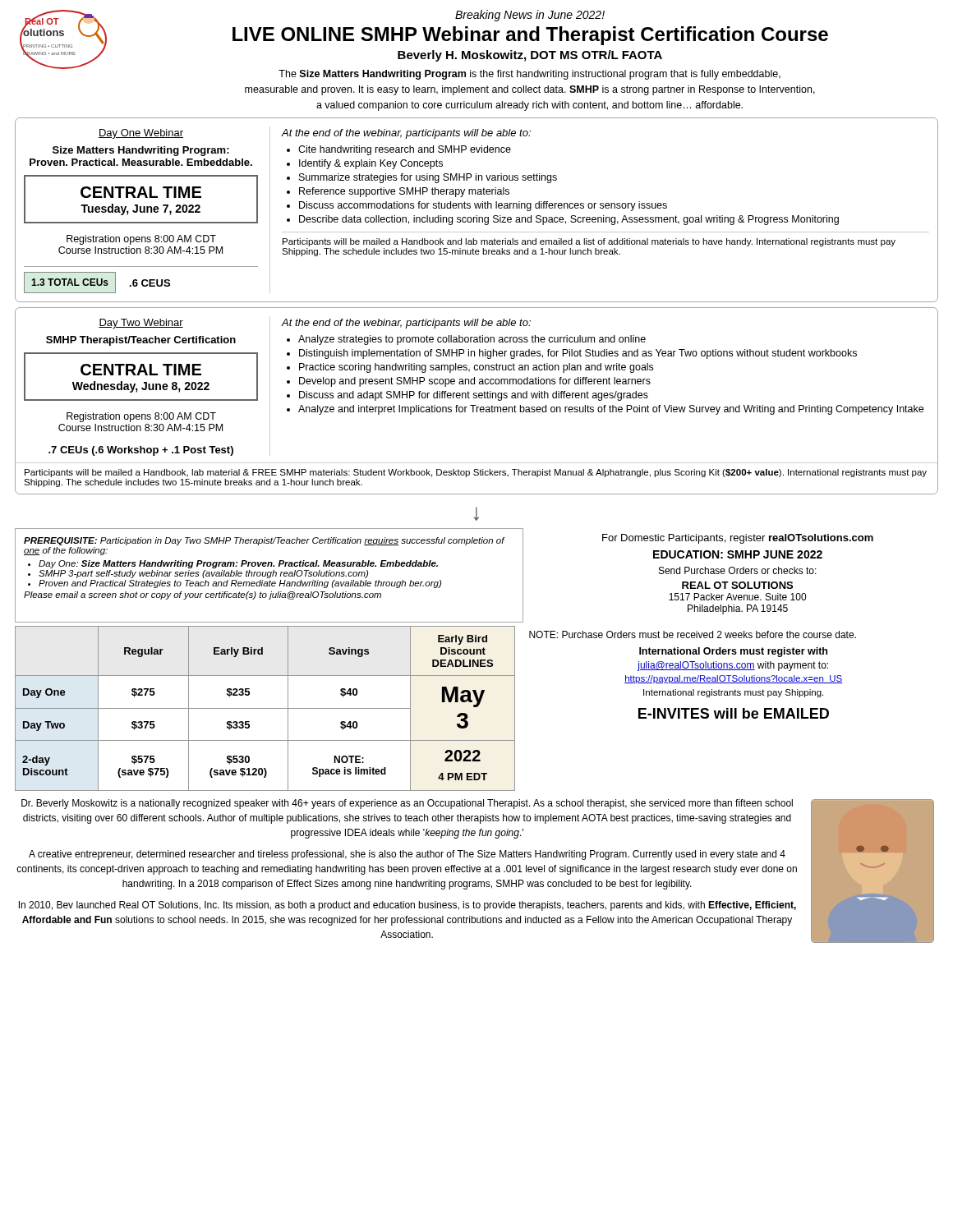Locate the text block containing "Participants will be mailed a Handbook, lab material"

[475, 477]
